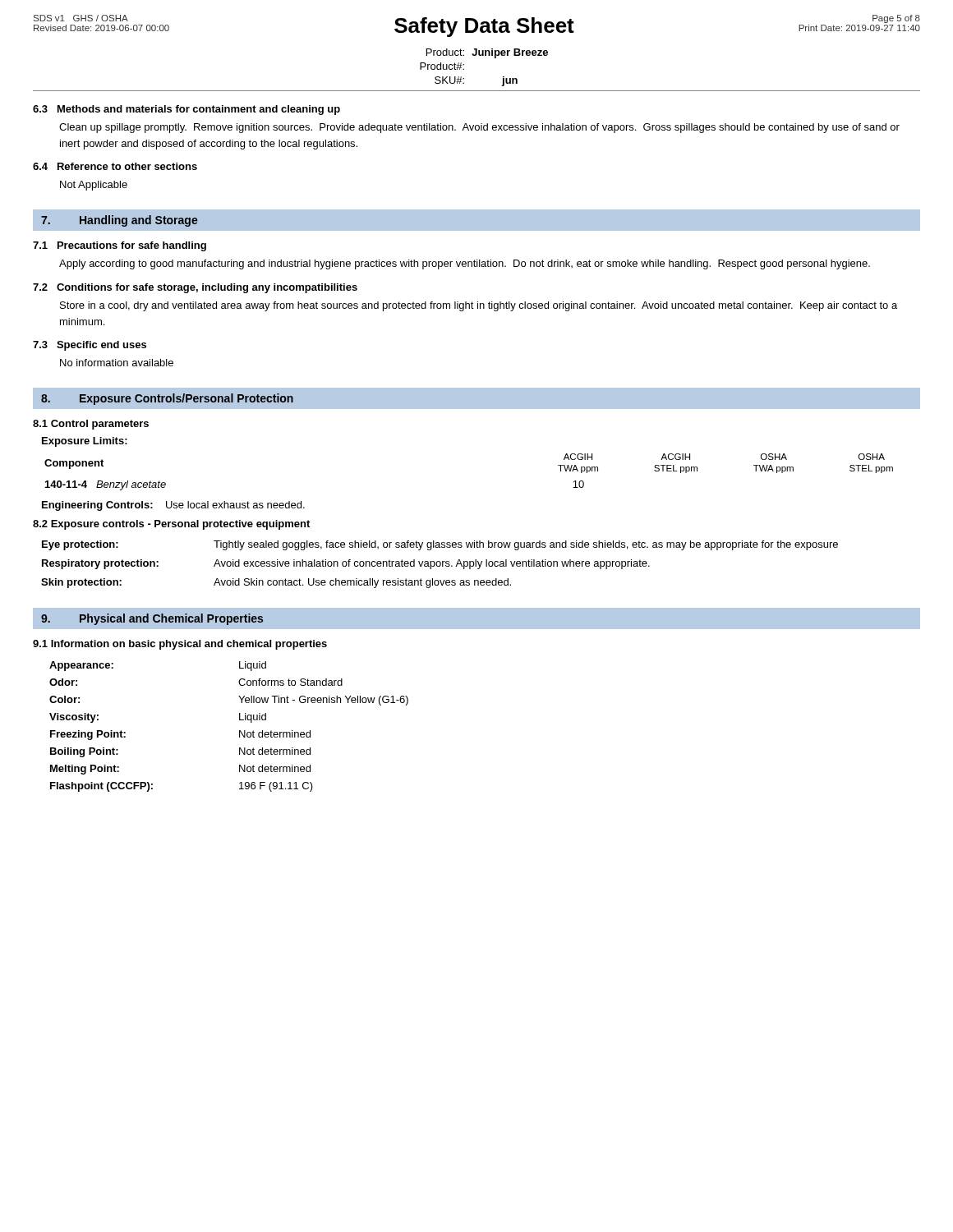Find the passage starting "6.4 Reference to"
Screen dimensions: 1232x953
tap(115, 167)
